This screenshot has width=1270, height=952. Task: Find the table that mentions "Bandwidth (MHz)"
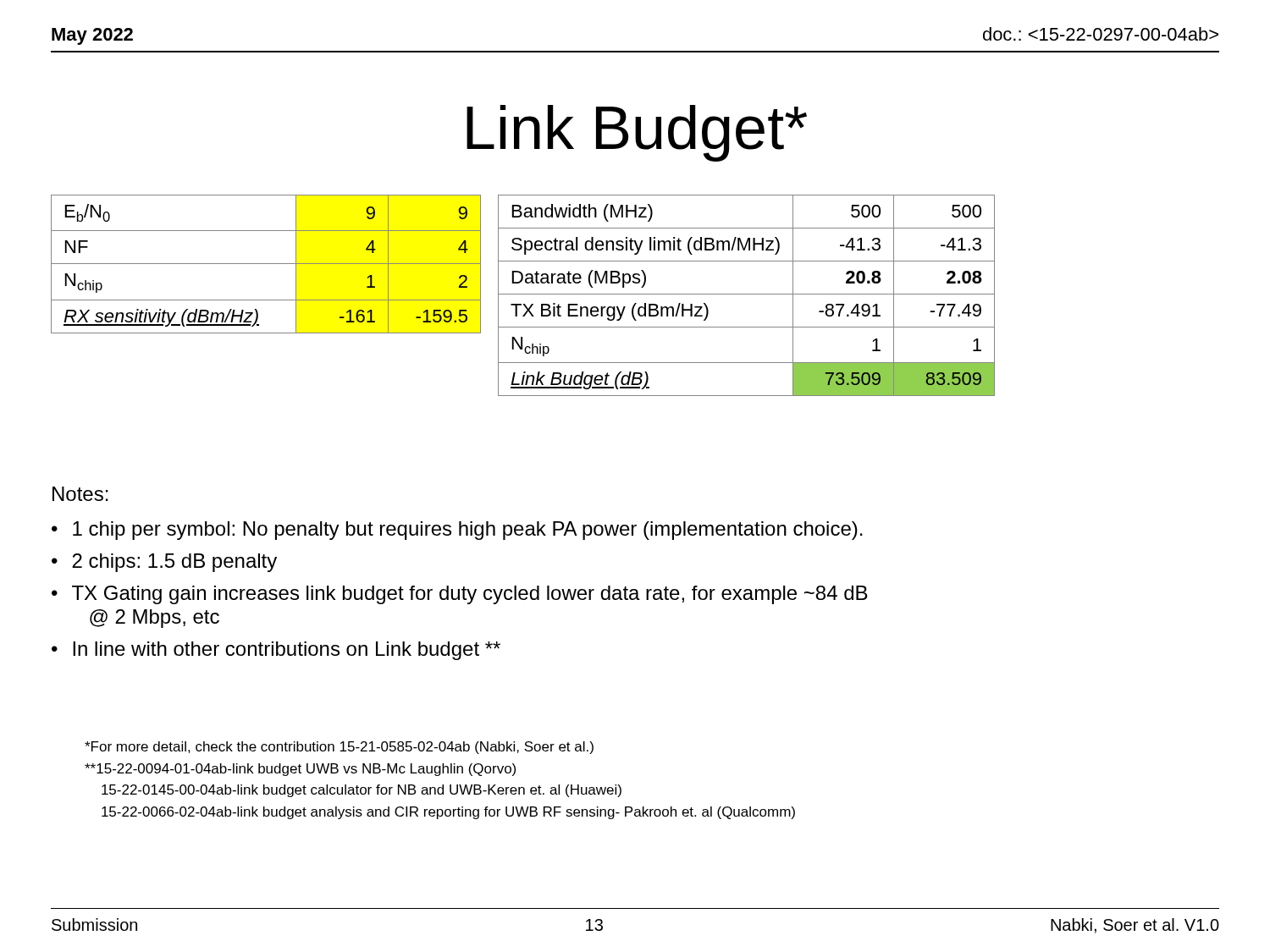(x=746, y=295)
